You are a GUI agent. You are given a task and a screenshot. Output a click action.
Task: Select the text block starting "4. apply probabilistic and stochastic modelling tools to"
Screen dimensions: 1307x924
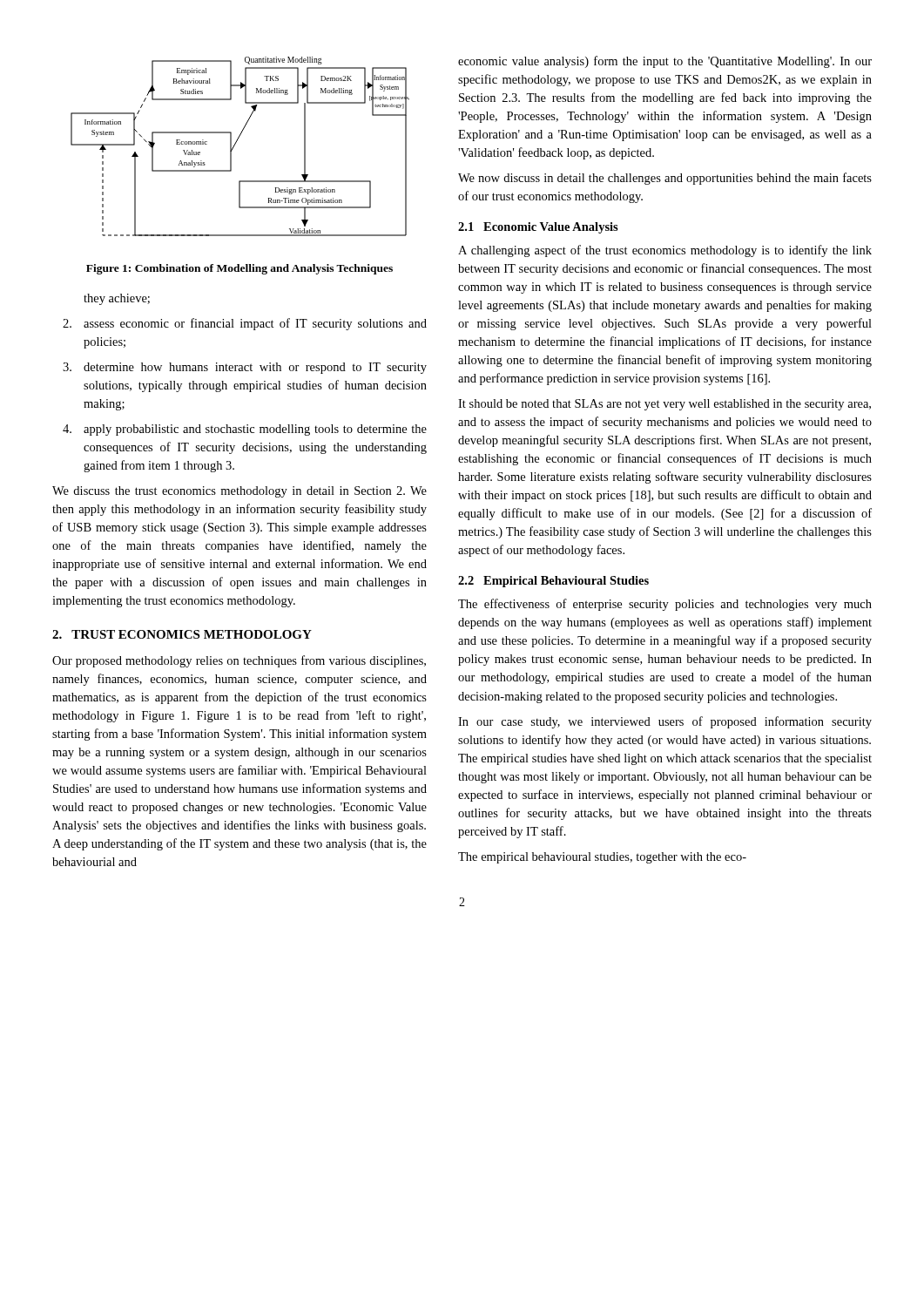click(245, 447)
